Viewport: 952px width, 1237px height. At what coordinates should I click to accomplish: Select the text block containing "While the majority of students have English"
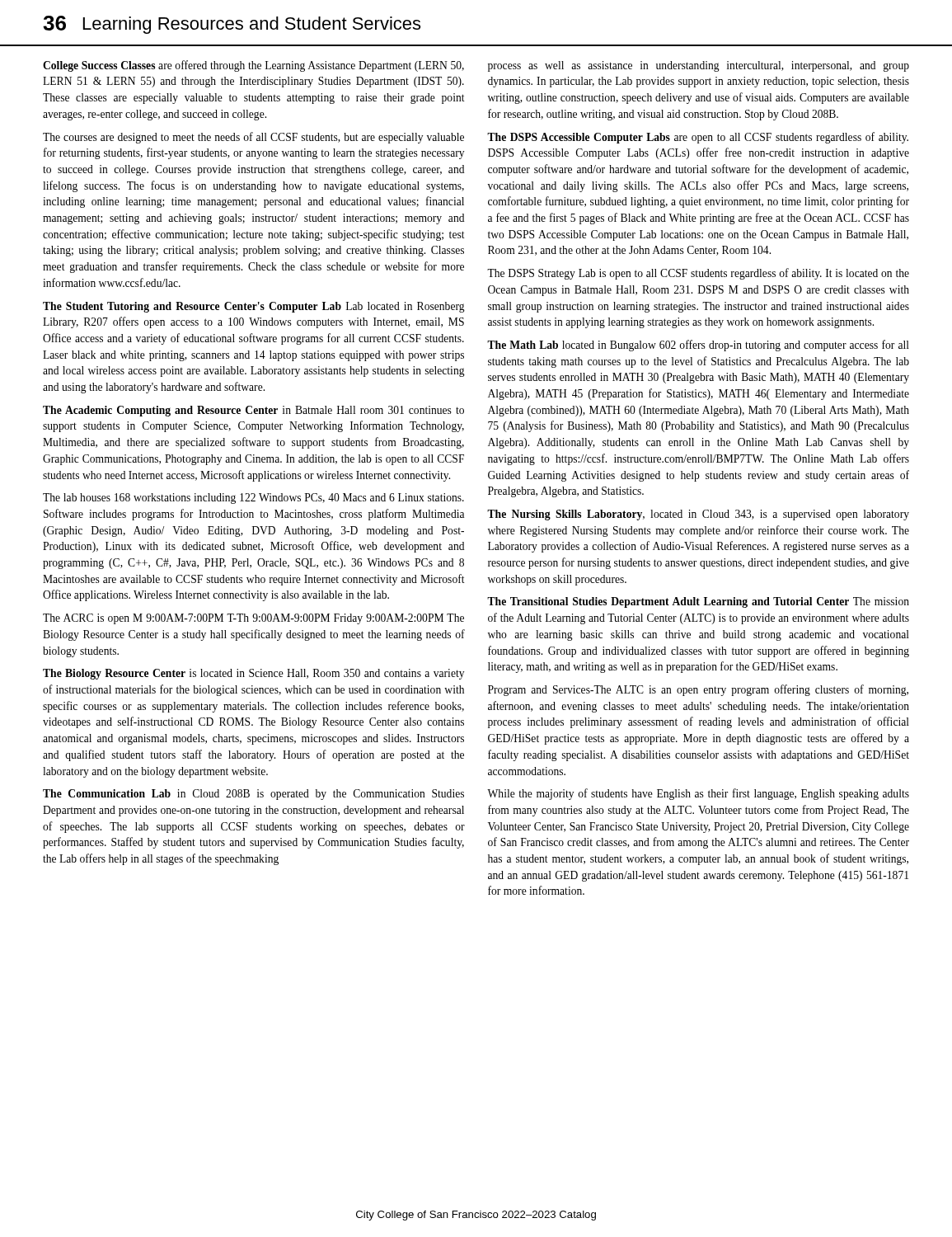[x=698, y=843]
